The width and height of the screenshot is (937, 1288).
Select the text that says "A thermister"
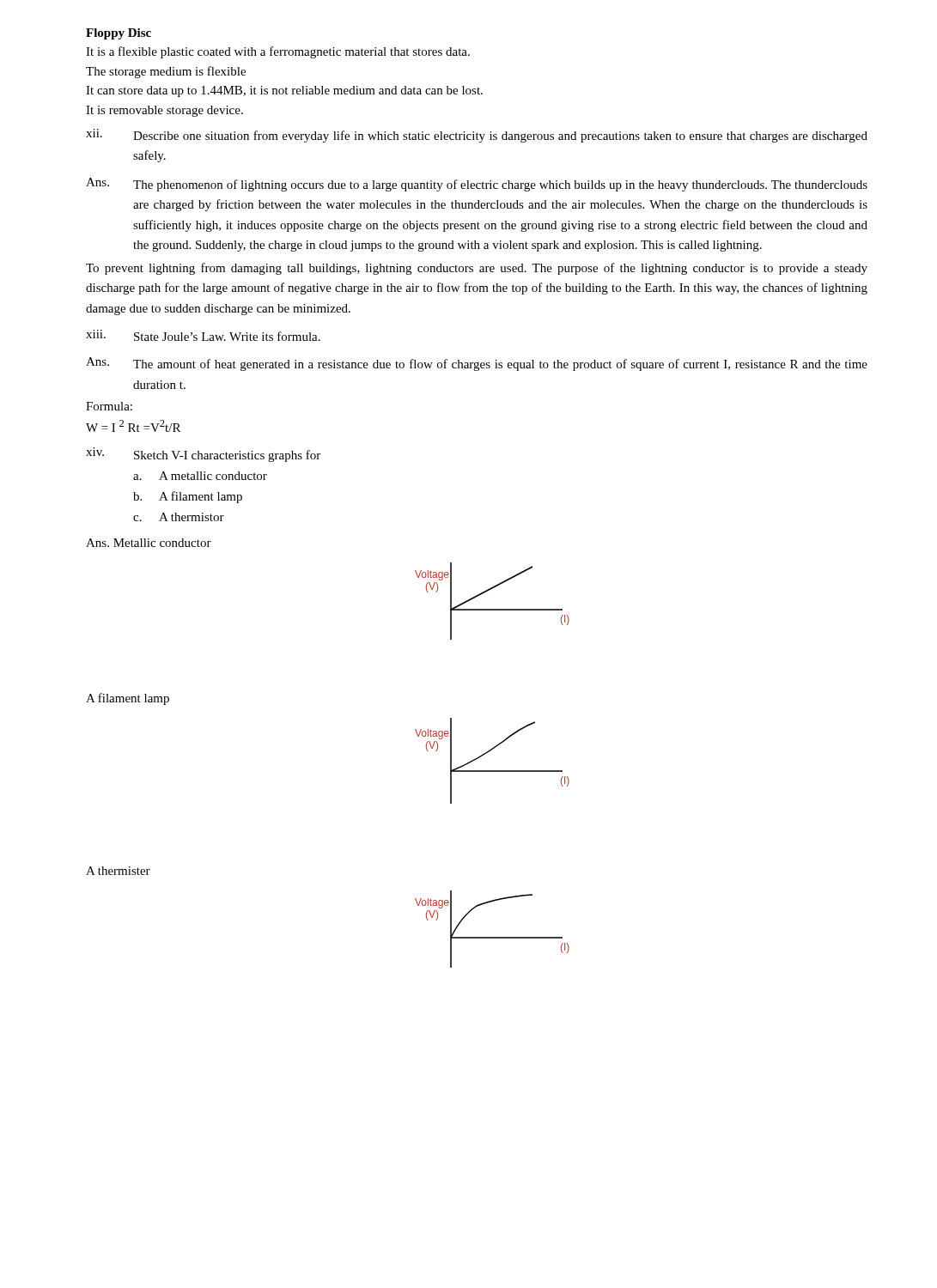[x=118, y=870]
